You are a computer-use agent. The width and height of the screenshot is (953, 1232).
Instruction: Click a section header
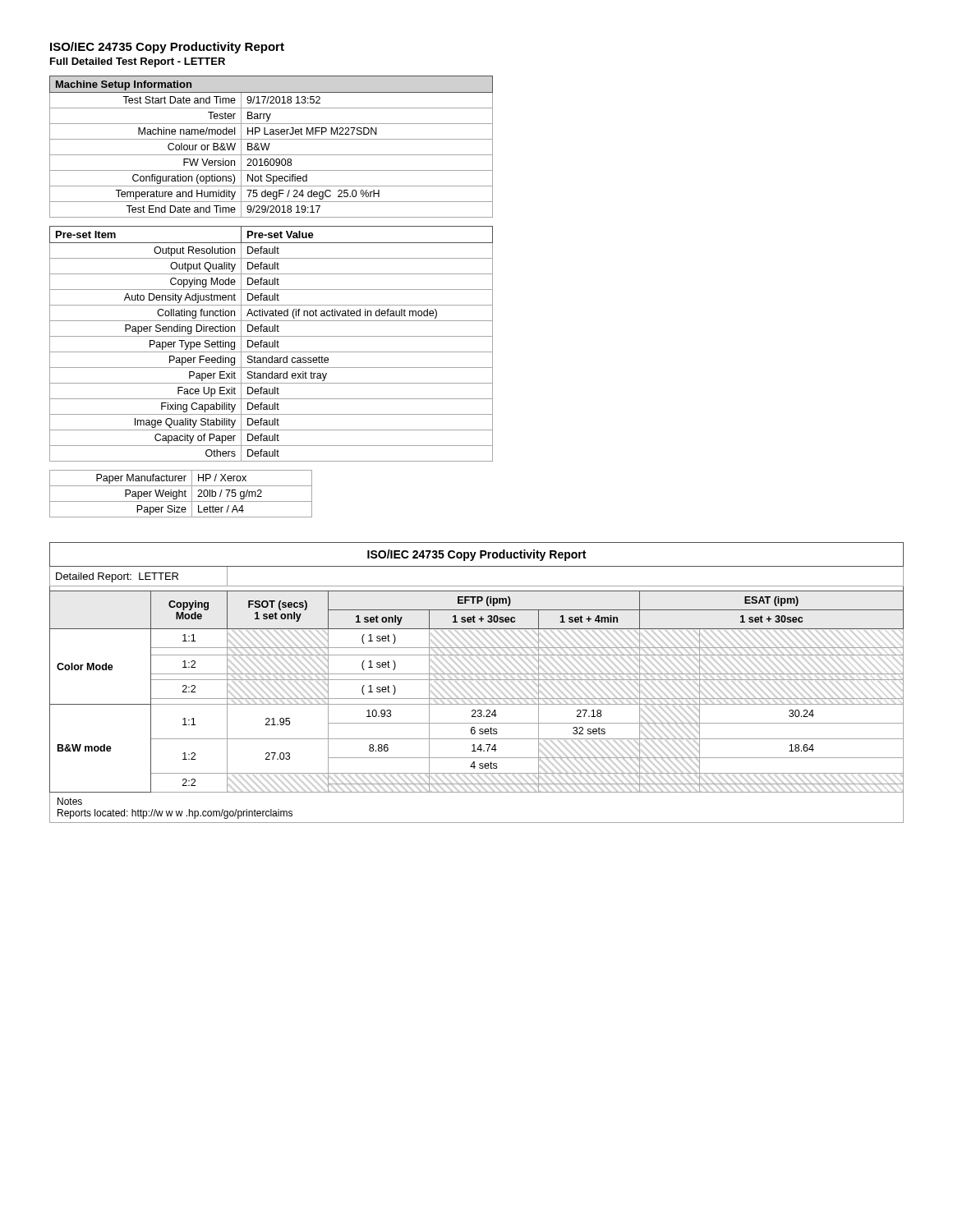(x=137, y=61)
